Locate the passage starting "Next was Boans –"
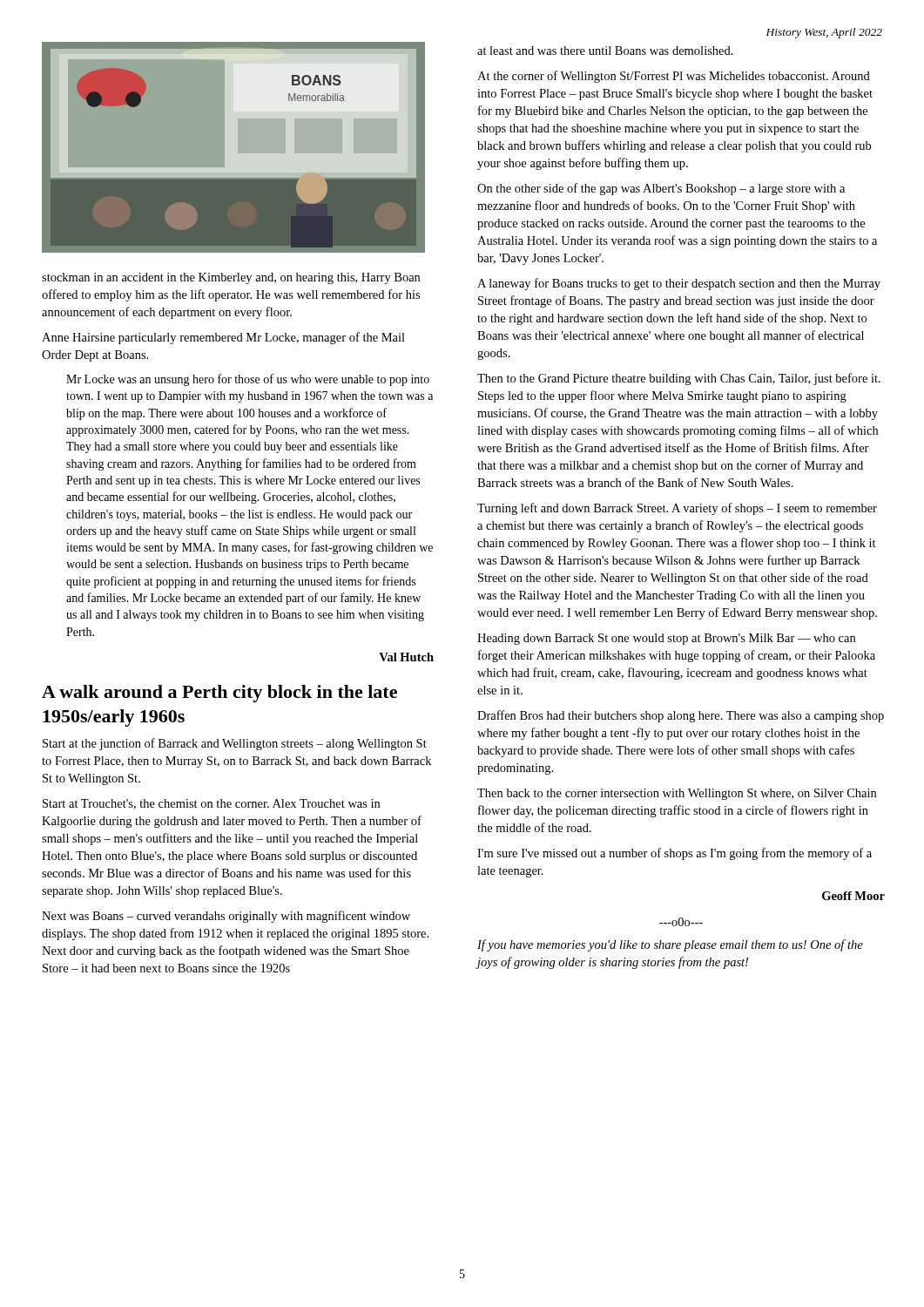The height and width of the screenshot is (1307, 924). click(x=236, y=942)
